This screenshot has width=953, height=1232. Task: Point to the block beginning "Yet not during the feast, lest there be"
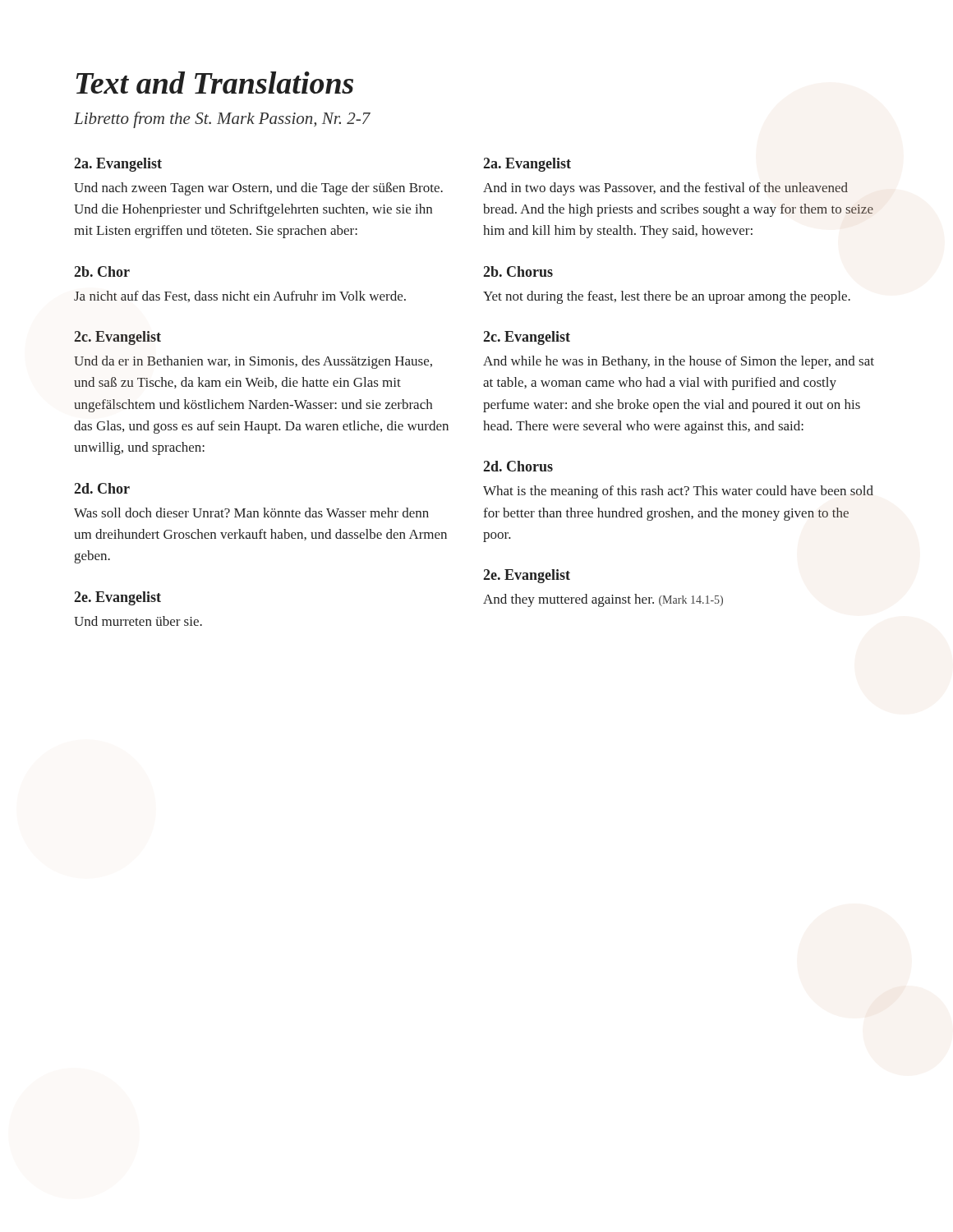point(667,296)
